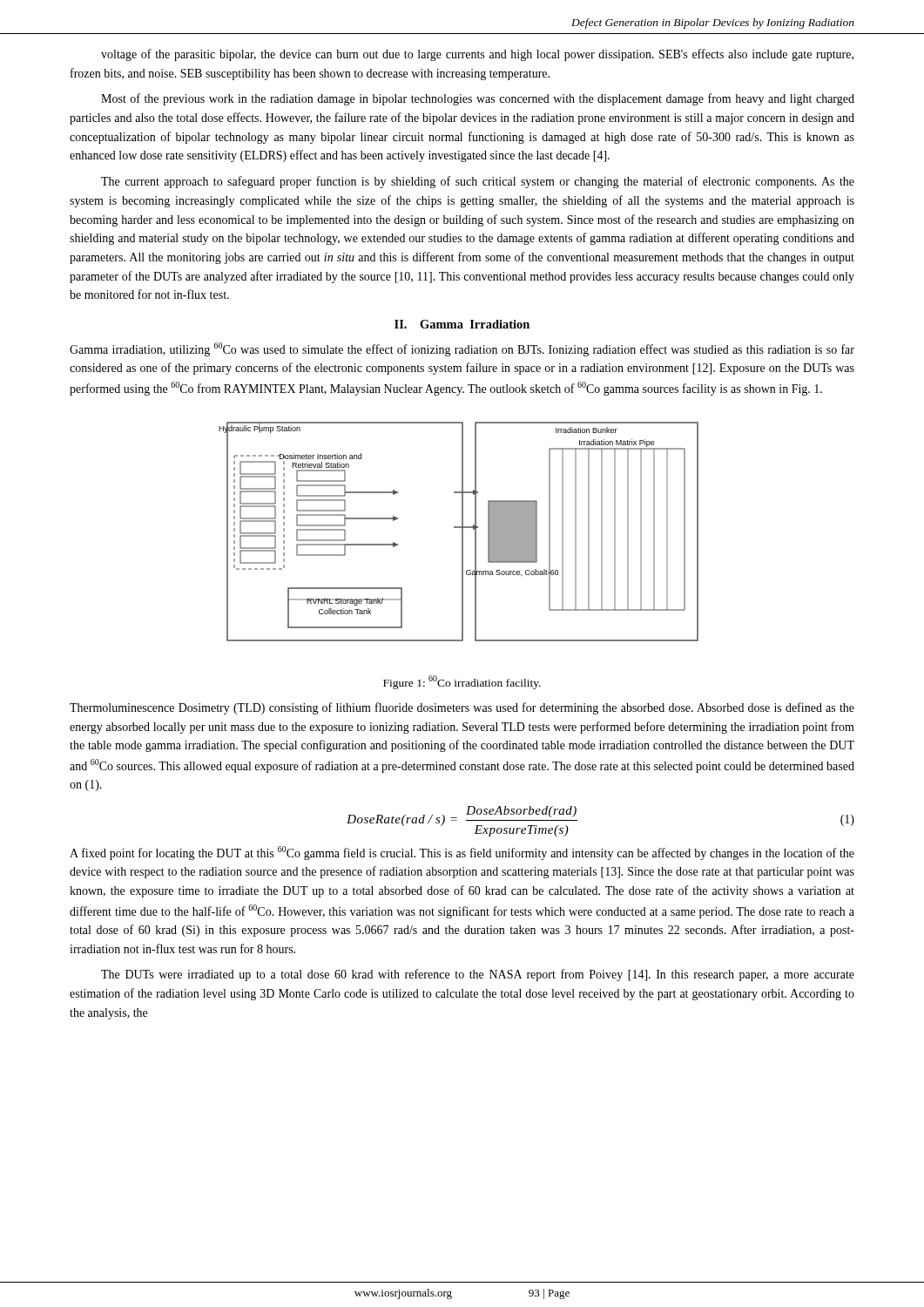This screenshot has height=1307, width=924.
Task: Click on the text block that reads "The current approach to"
Action: click(462, 238)
